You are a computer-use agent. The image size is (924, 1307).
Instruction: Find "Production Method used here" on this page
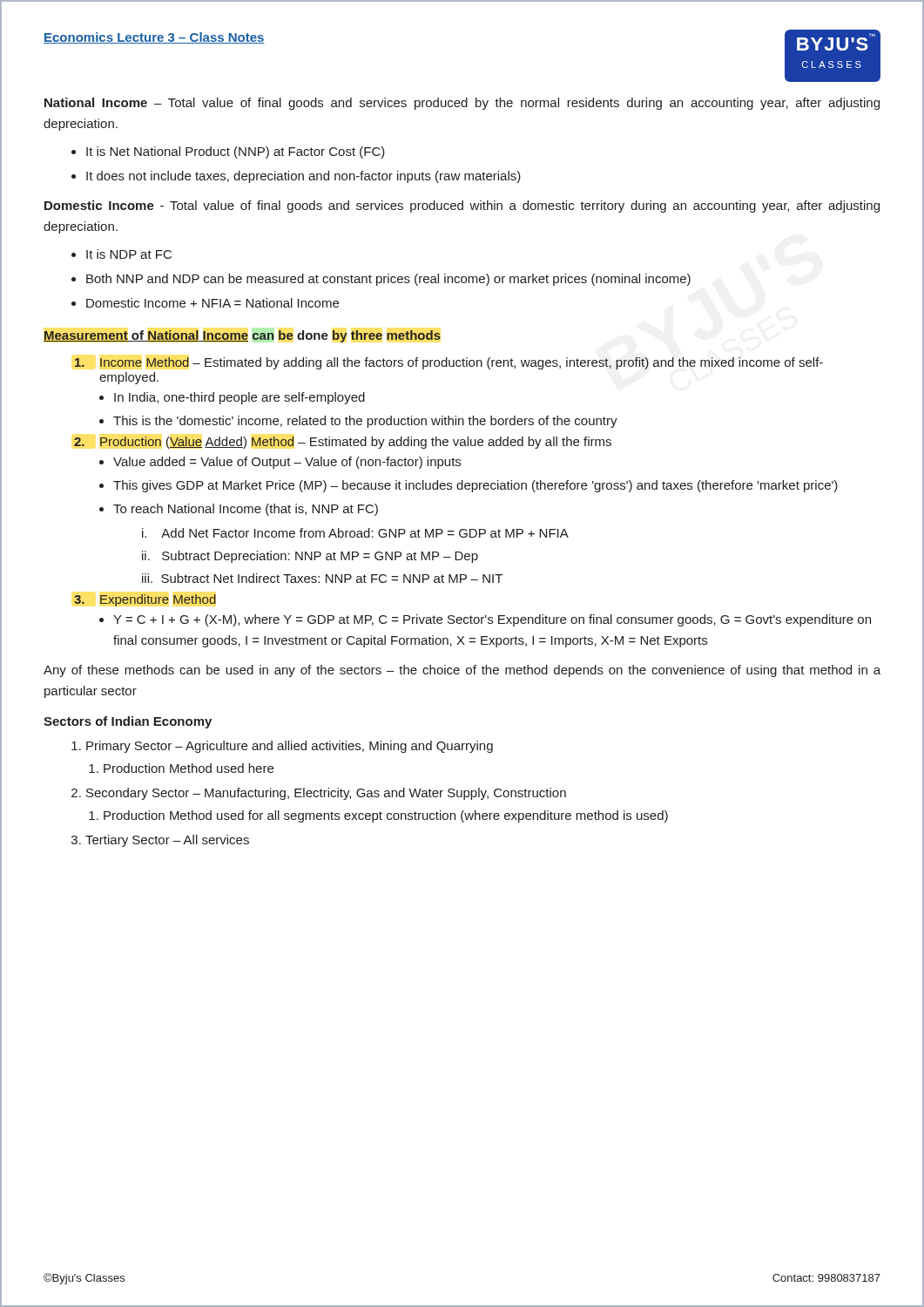click(x=189, y=768)
